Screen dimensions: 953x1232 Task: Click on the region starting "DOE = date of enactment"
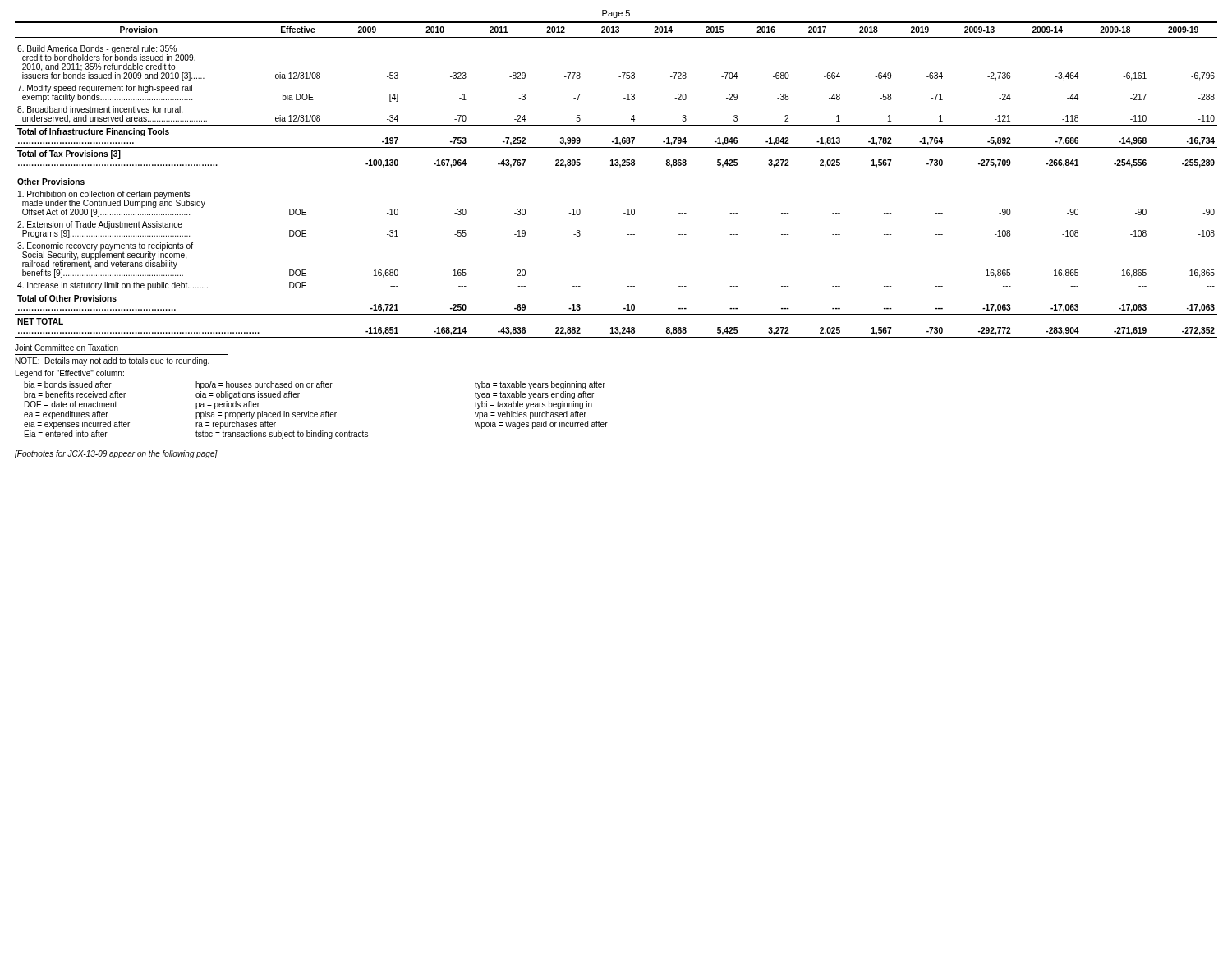[x=66, y=405]
